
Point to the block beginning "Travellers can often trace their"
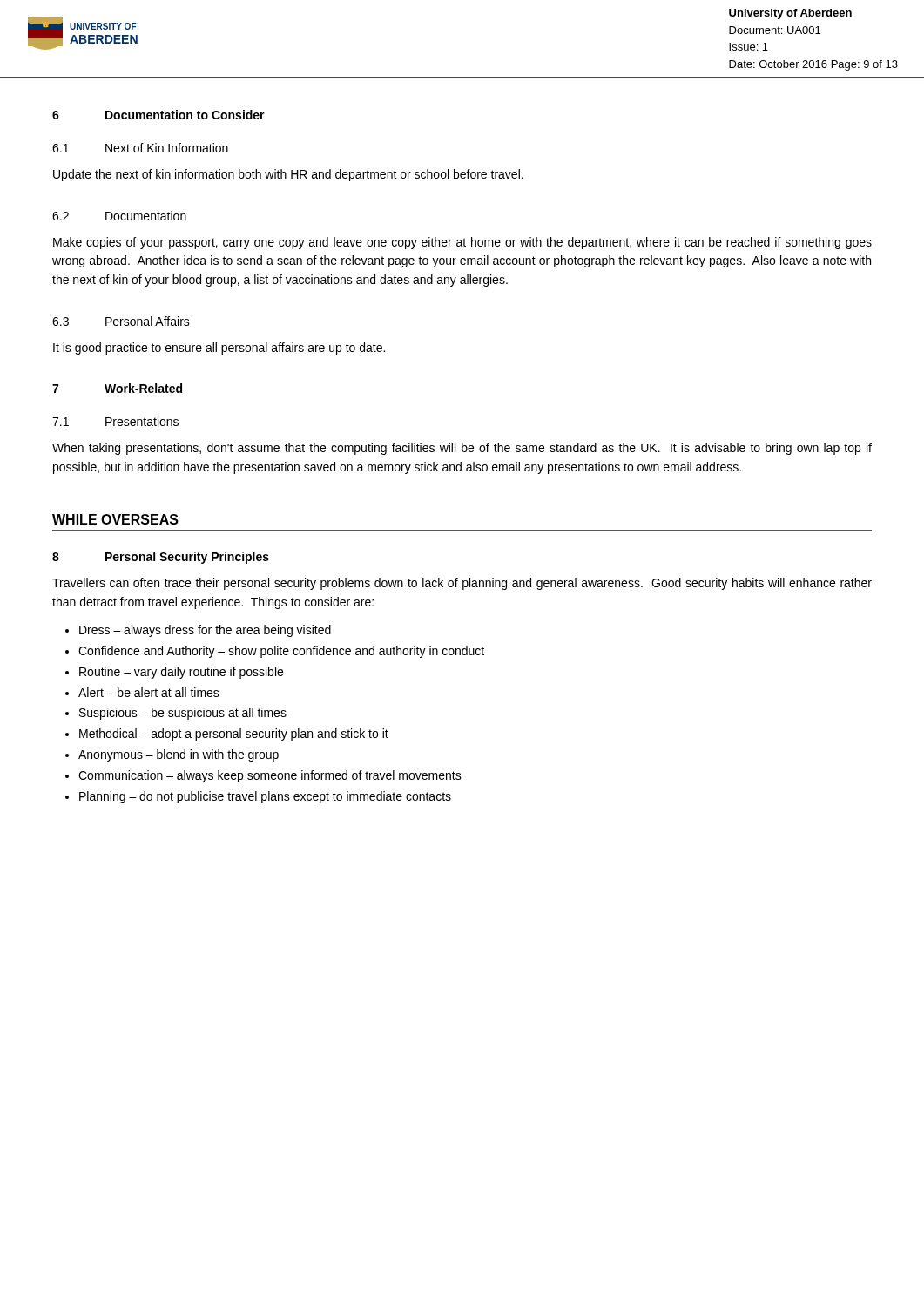462,592
